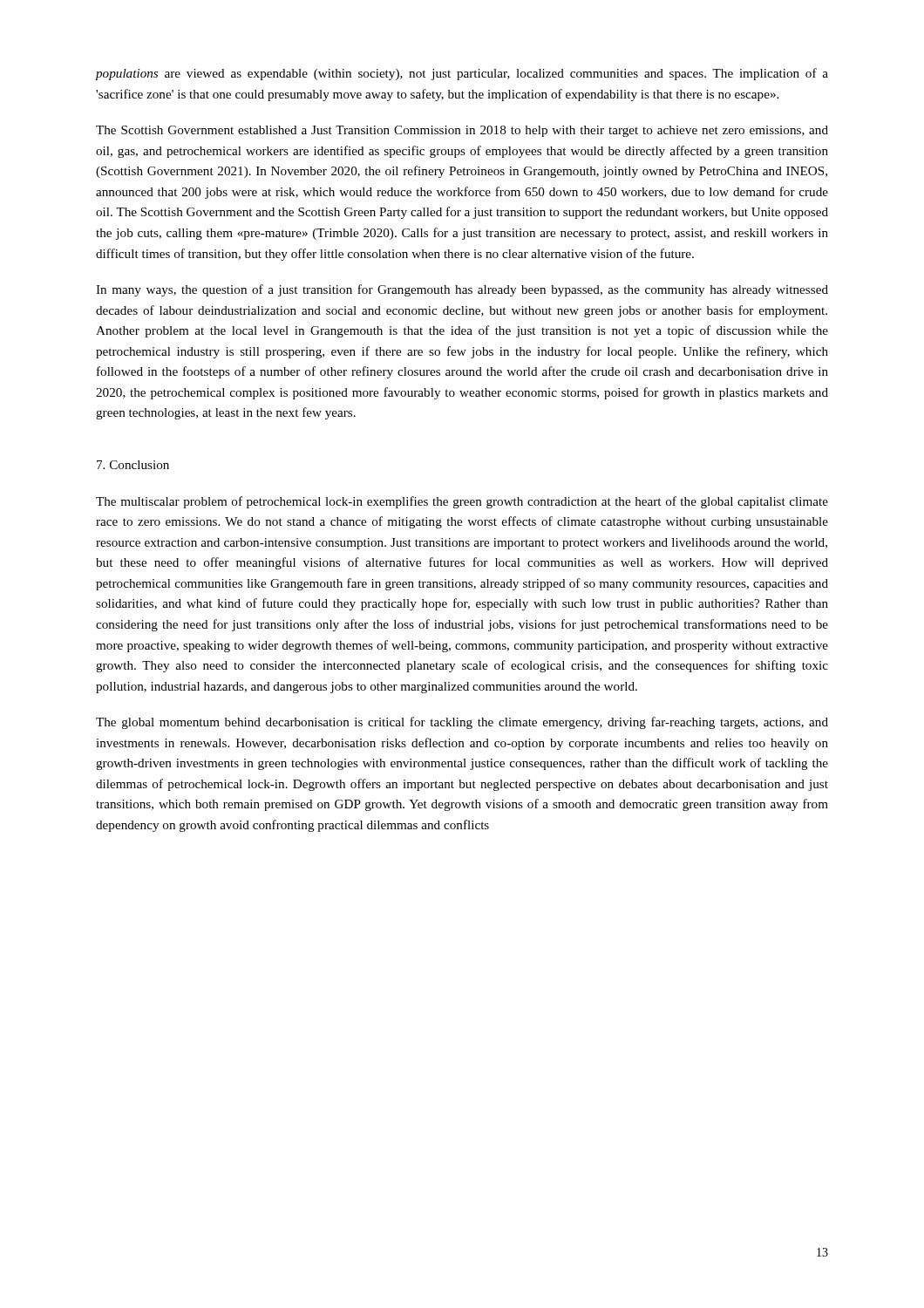Locate the text block starting "populations are viewed as expendable (within"
924x1308 pixels.
point(462,83)
